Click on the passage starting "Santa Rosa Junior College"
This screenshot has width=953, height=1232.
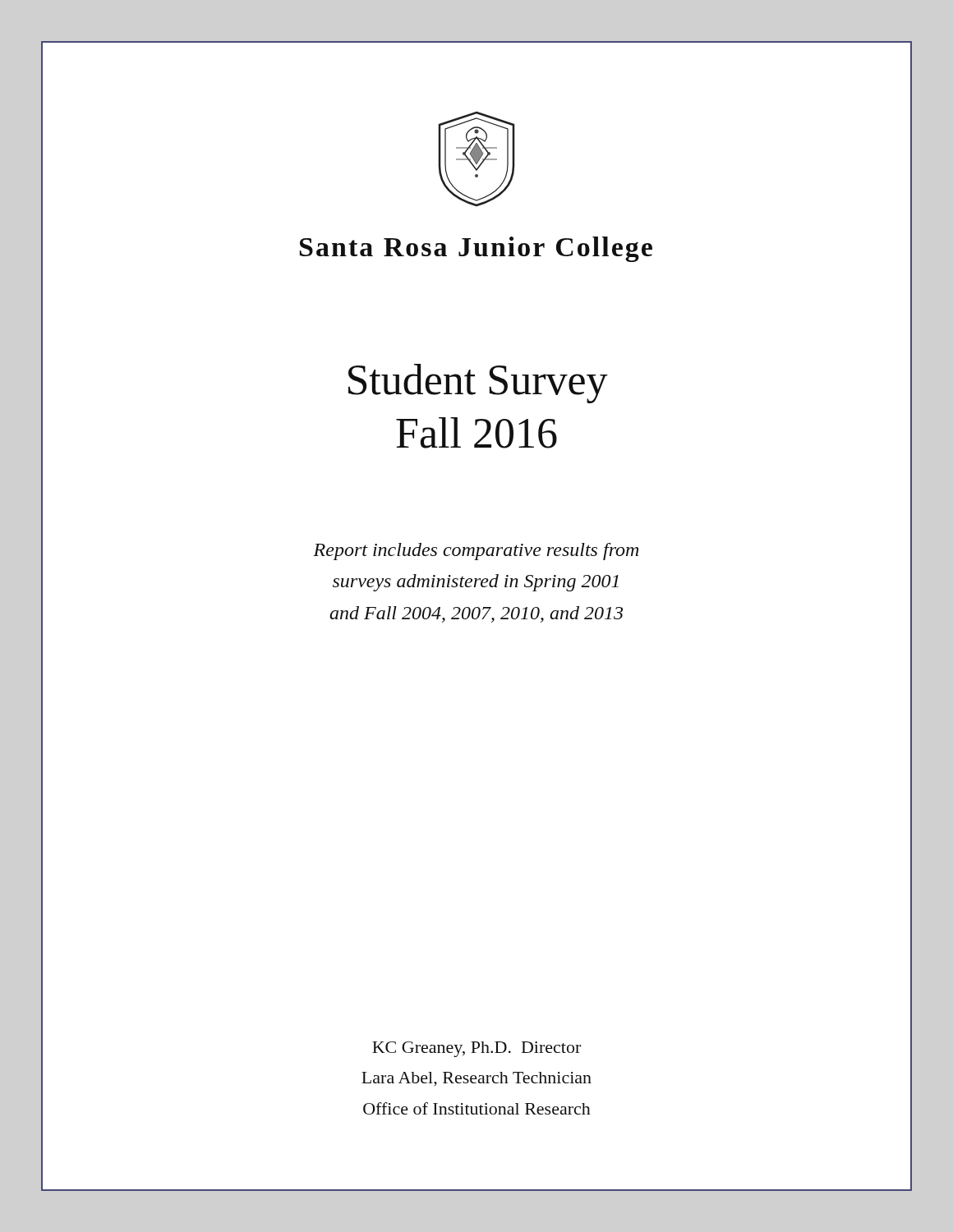click(476, 247)
